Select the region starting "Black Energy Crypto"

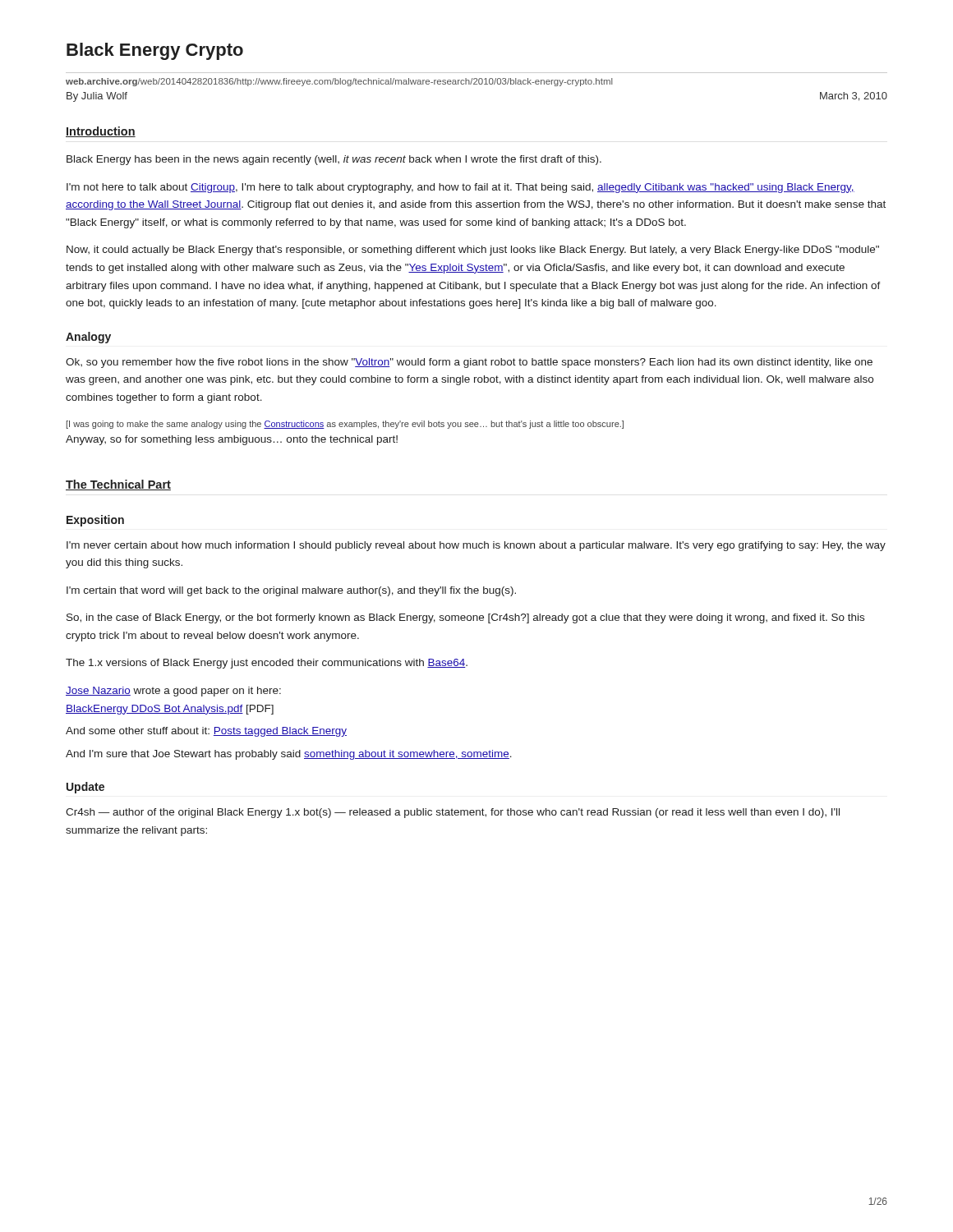[x=155, y=51]
